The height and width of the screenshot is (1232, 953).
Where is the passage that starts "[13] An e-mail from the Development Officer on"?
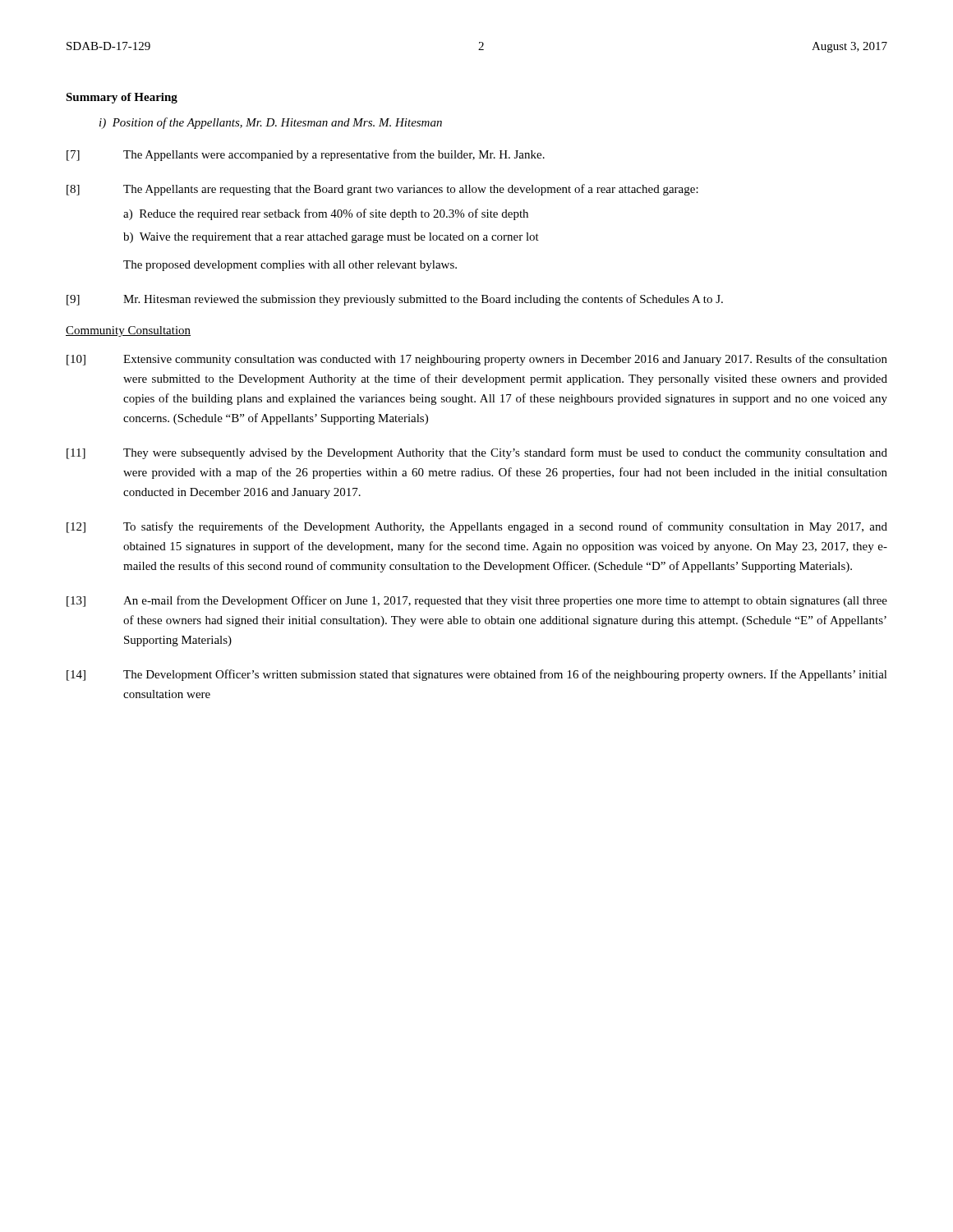[476, 620]
